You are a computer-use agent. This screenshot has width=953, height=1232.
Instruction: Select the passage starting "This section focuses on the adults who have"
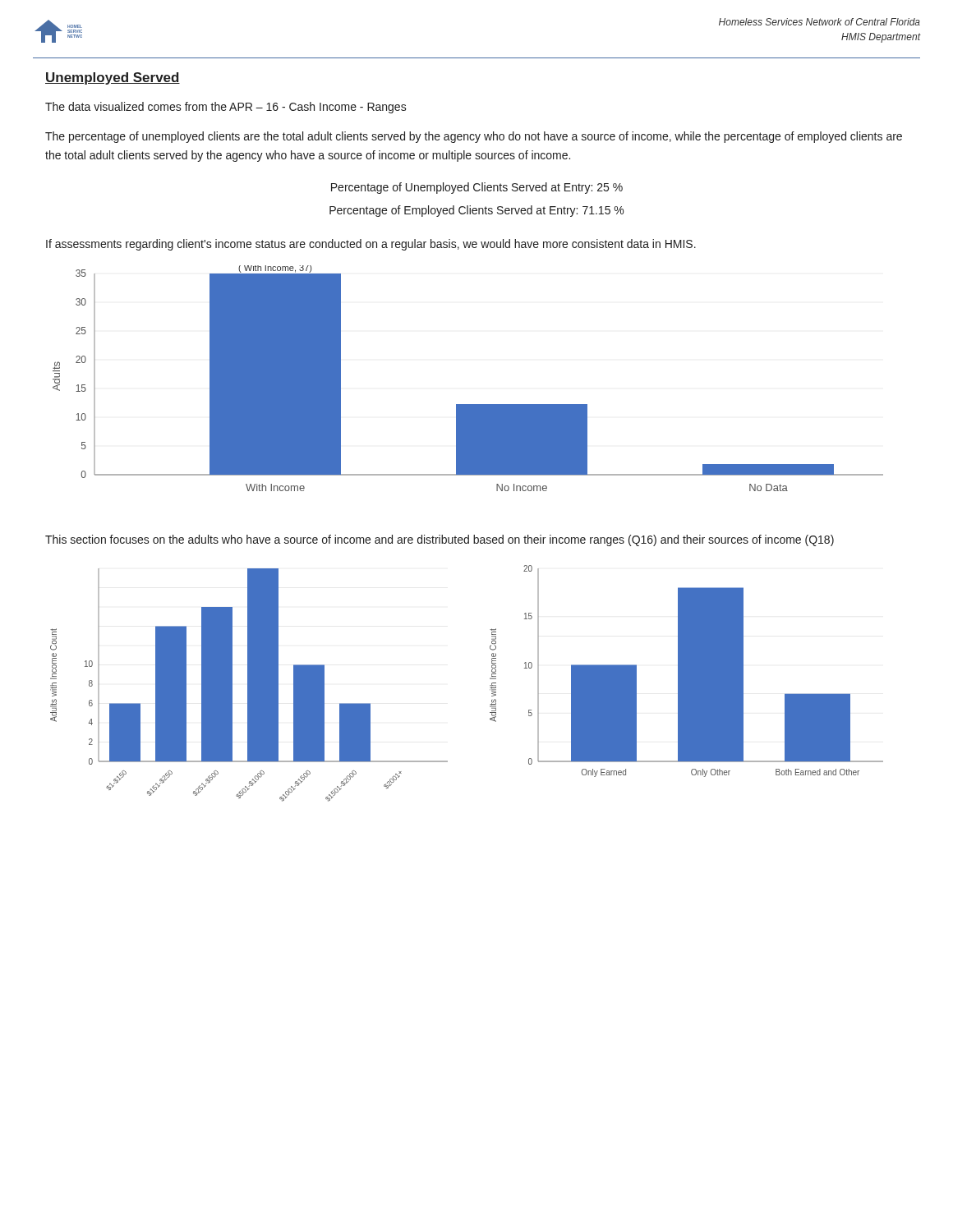(x=440, y=539)
